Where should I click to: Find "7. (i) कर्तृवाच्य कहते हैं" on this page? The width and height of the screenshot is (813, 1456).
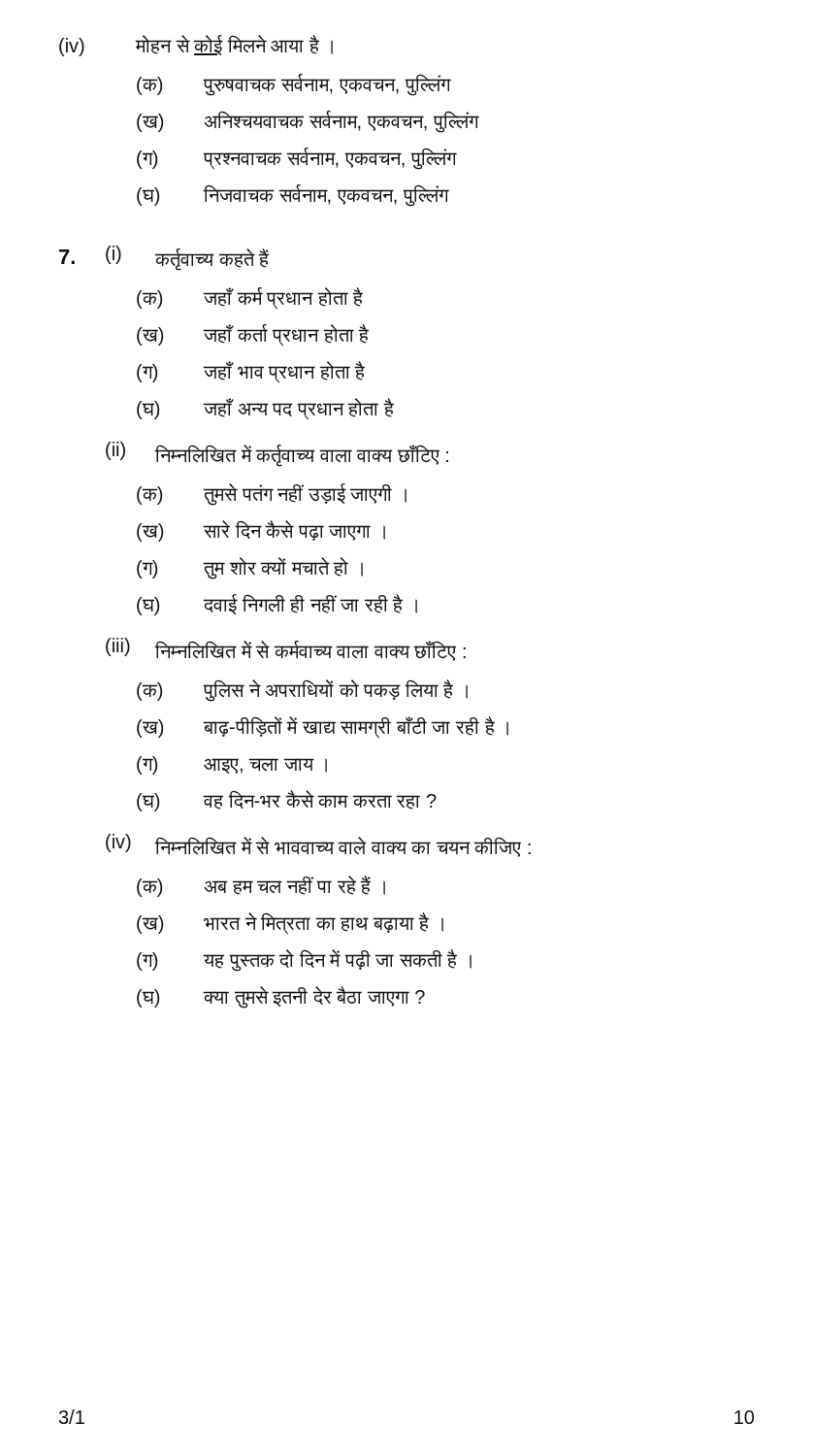tap(164, 258)
